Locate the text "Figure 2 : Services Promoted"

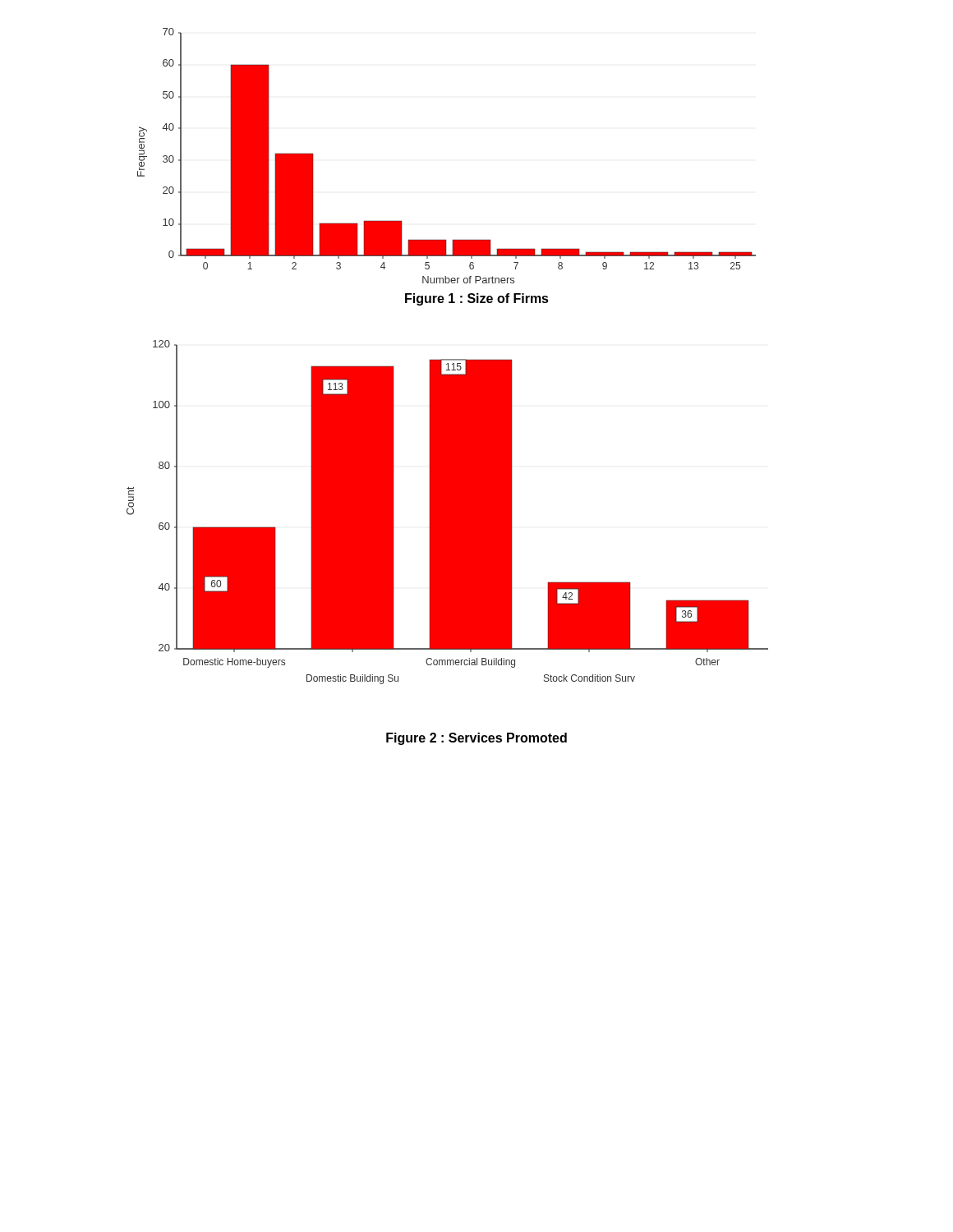pyautogui.click(x=476, y=738)
